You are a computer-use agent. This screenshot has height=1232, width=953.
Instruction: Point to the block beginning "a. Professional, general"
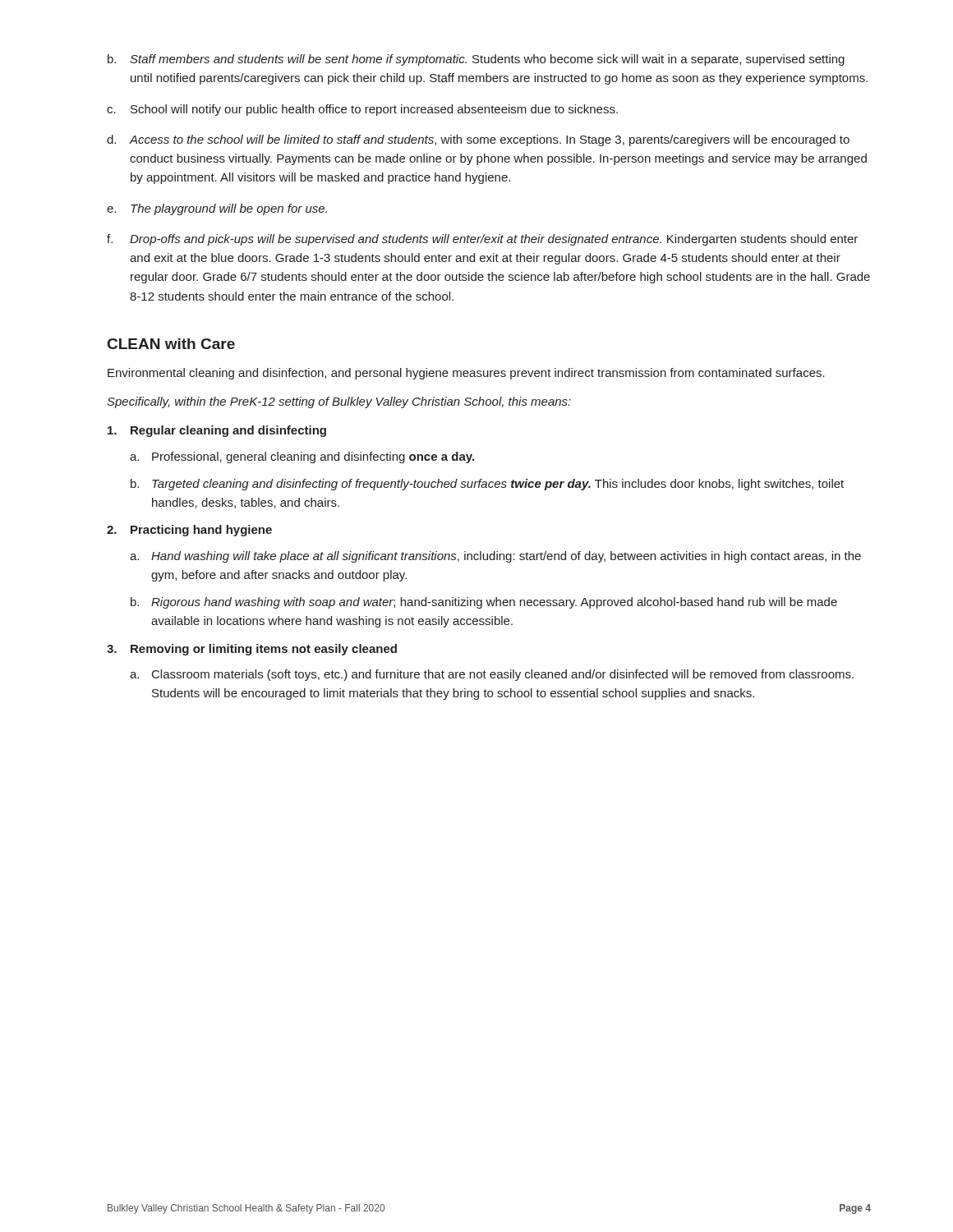pos(302,457)
